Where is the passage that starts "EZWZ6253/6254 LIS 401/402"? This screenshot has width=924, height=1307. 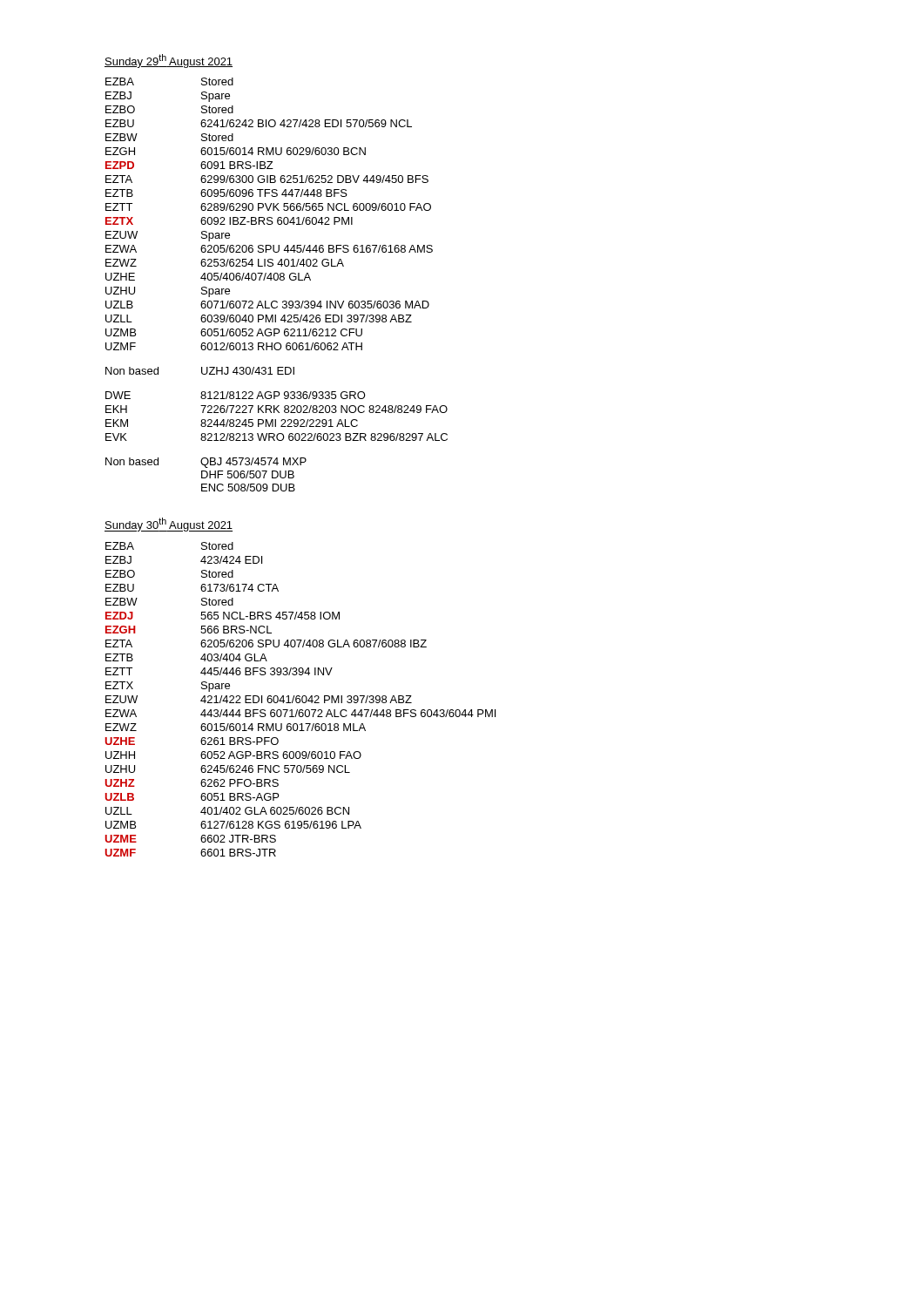point(224,263)
